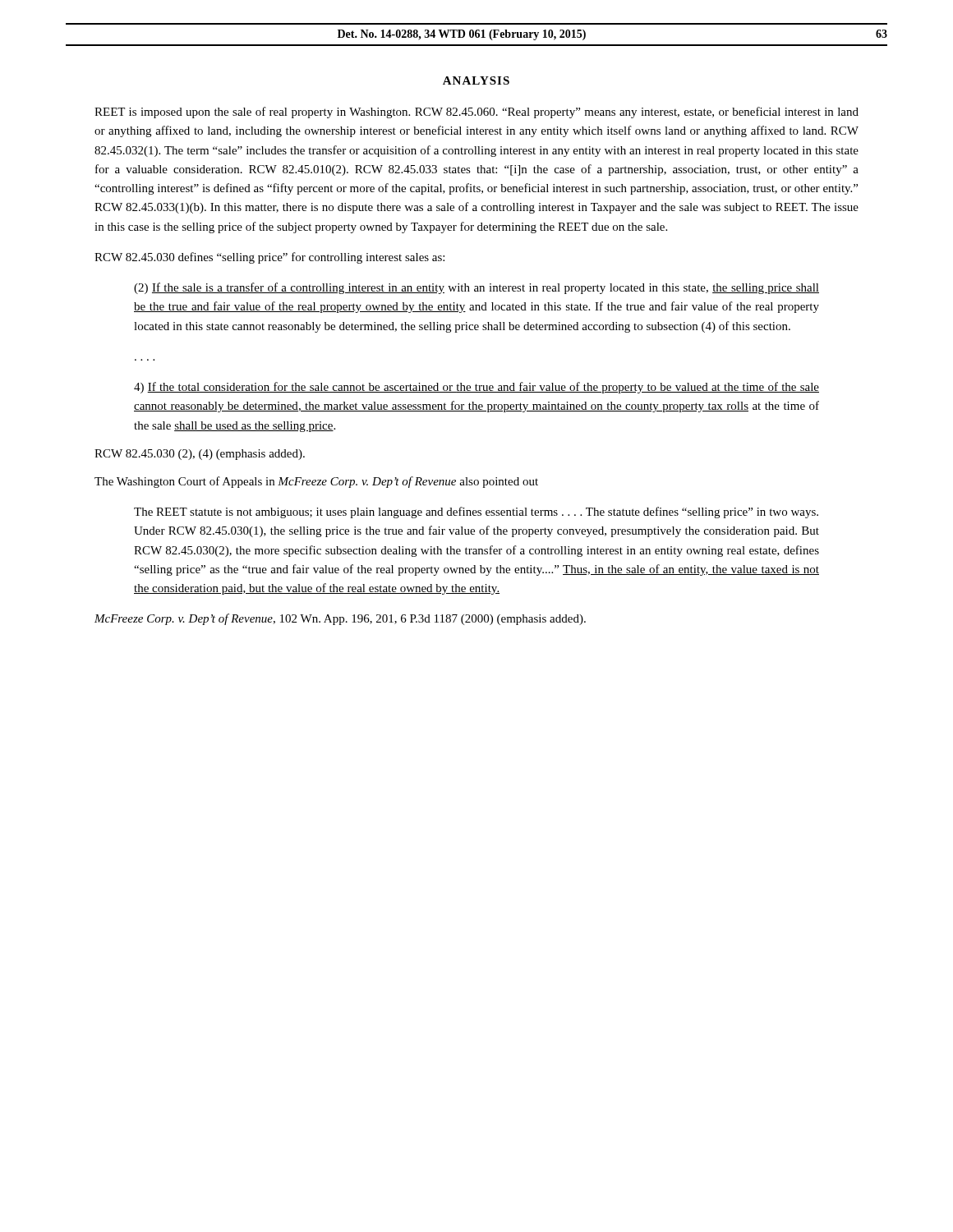Image resolution: width=953 pixels, height=1232 pixels.
Task: Point to the block beginning "REET is imposed upon the sale of"
Action: pos(476,169)
